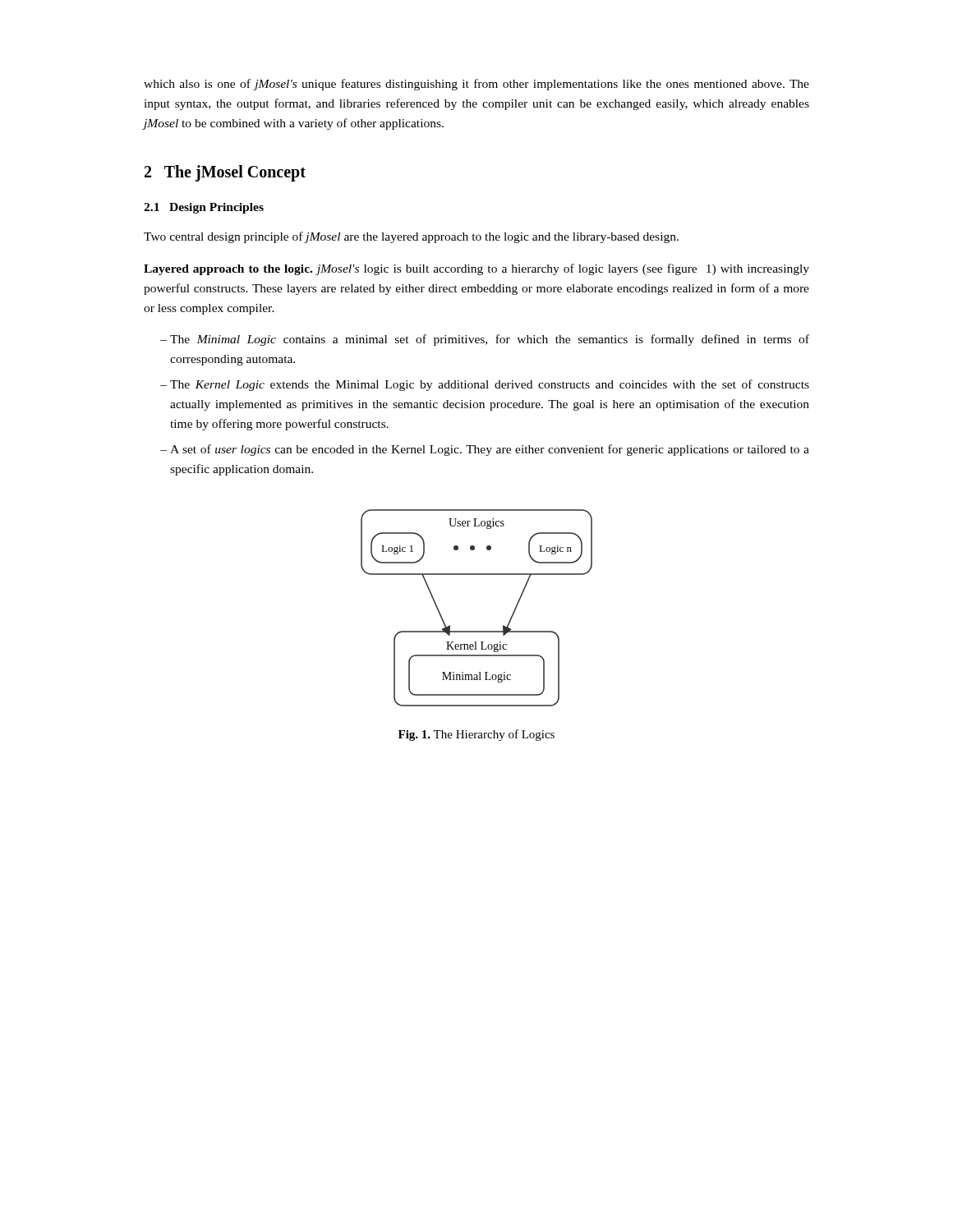The image size is (953, 1232).
Task: Point to the block beginning "– The Minimal Logic contains a minimal set"
Action: tap(476, 349)
